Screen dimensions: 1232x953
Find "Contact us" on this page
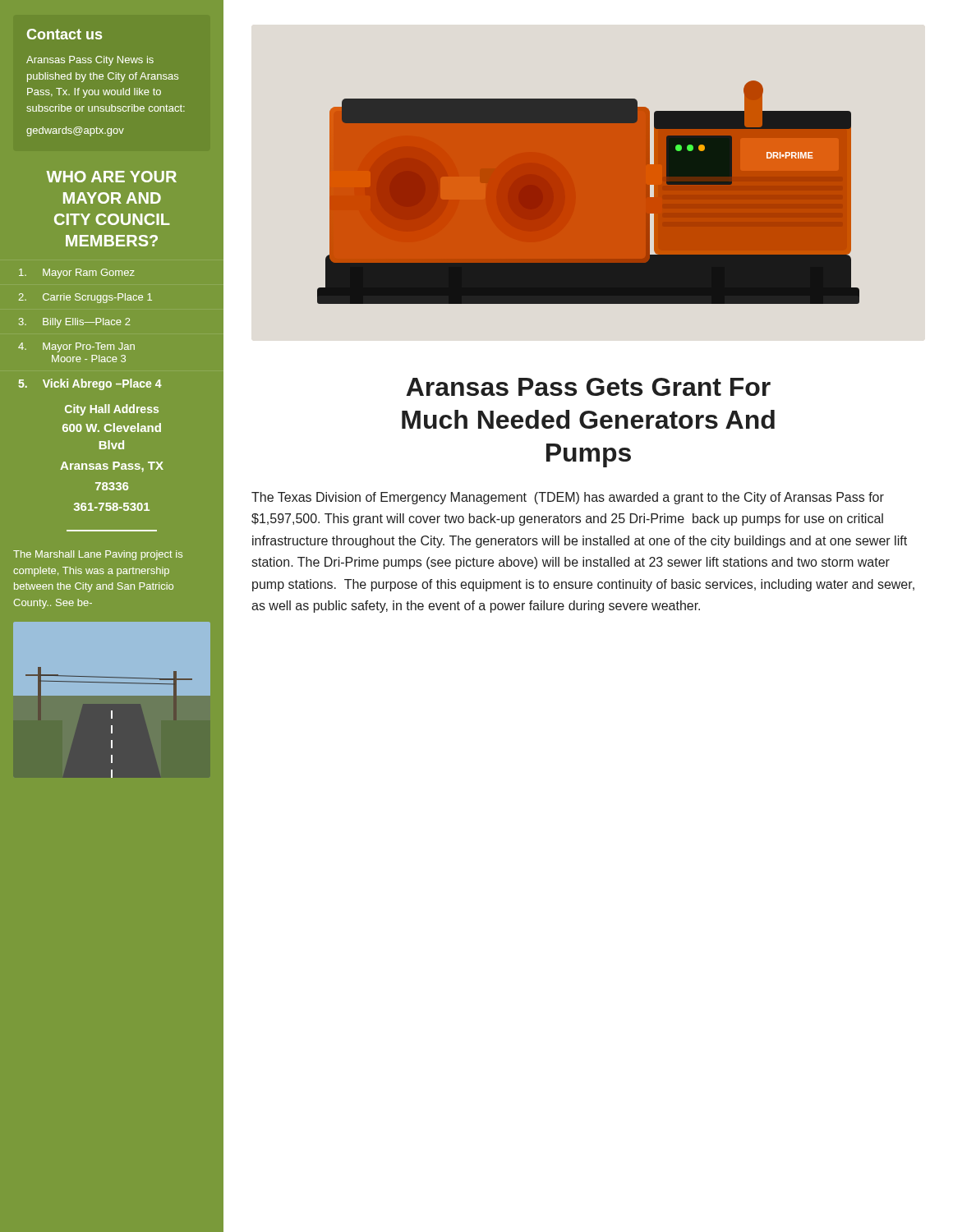[x=65, y=34]
